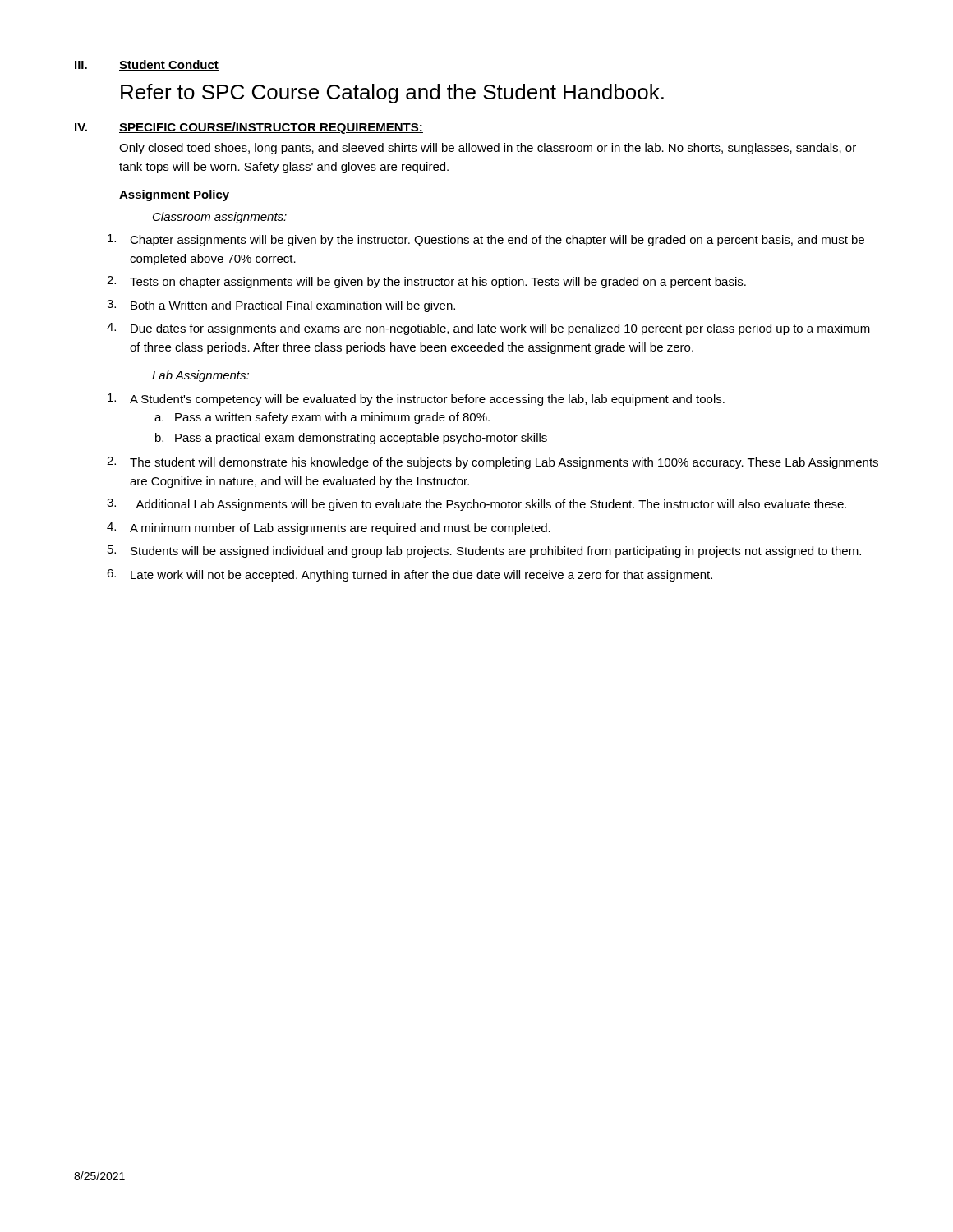Select the text starting "2. Tests on chapter"
Screen dimensions: 1232x953
point(493,282)
